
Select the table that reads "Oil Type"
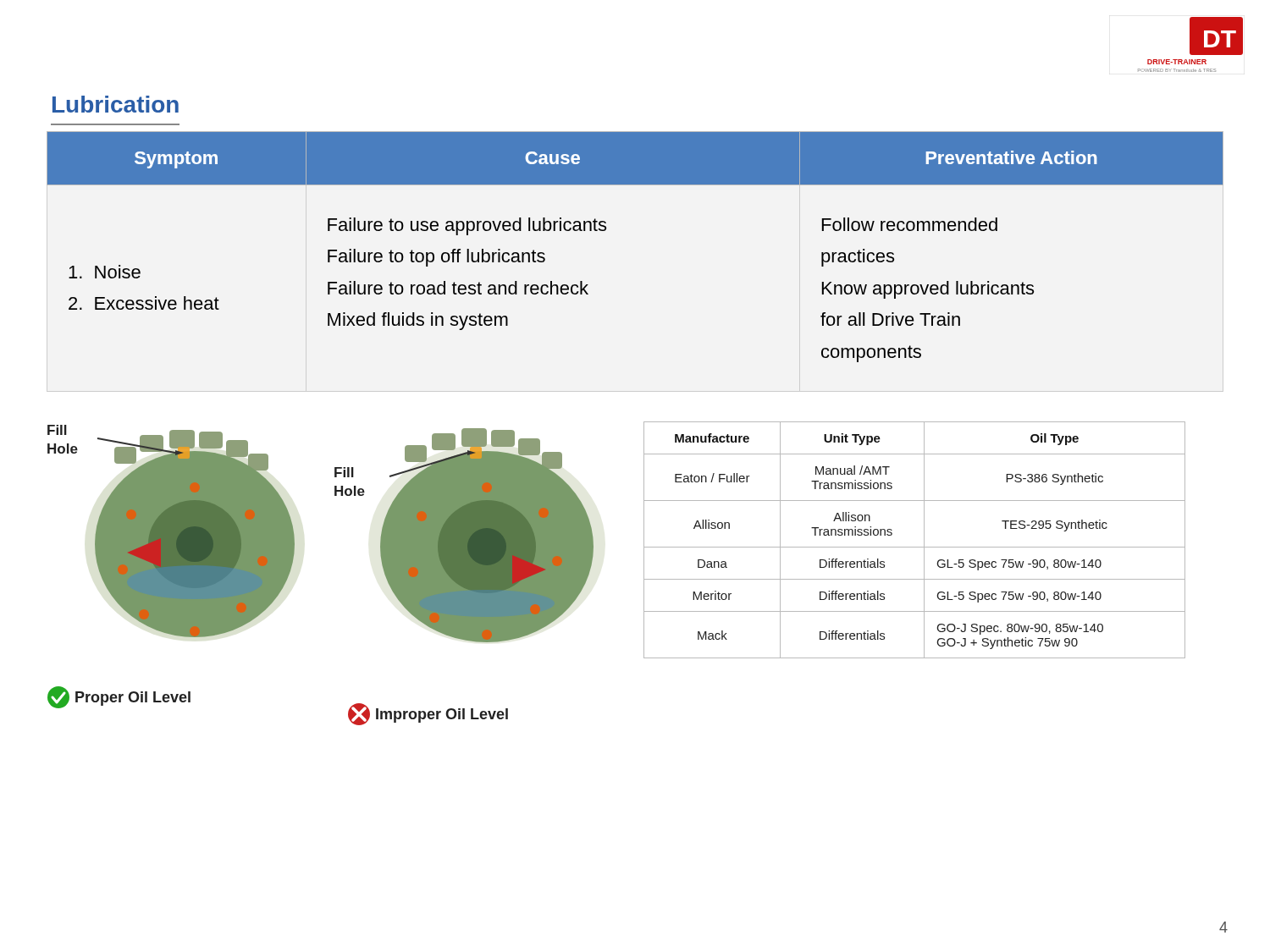[x=914, y=540]
